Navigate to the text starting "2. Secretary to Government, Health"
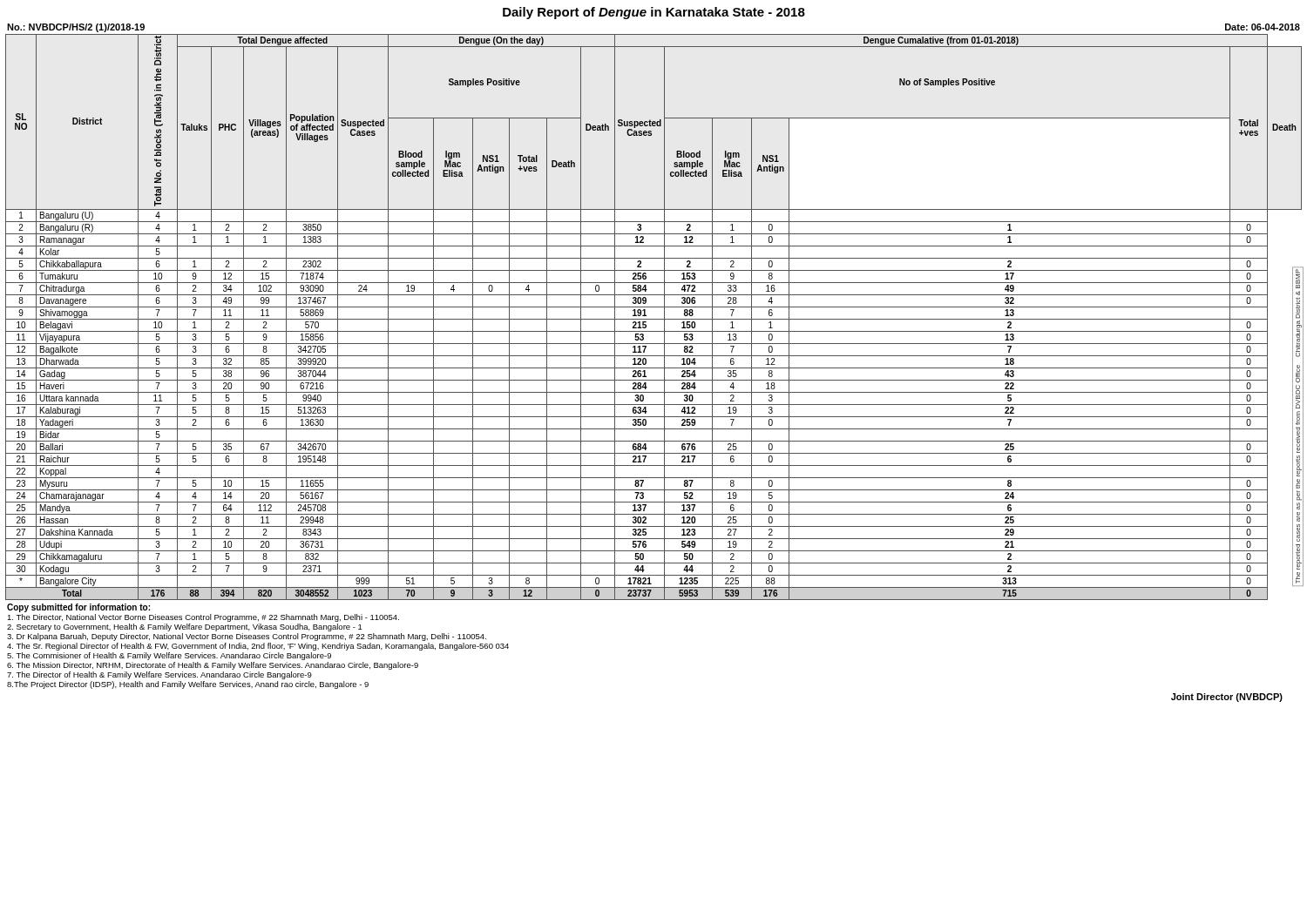Screen dimensions: 924x1307 [185, 626]
